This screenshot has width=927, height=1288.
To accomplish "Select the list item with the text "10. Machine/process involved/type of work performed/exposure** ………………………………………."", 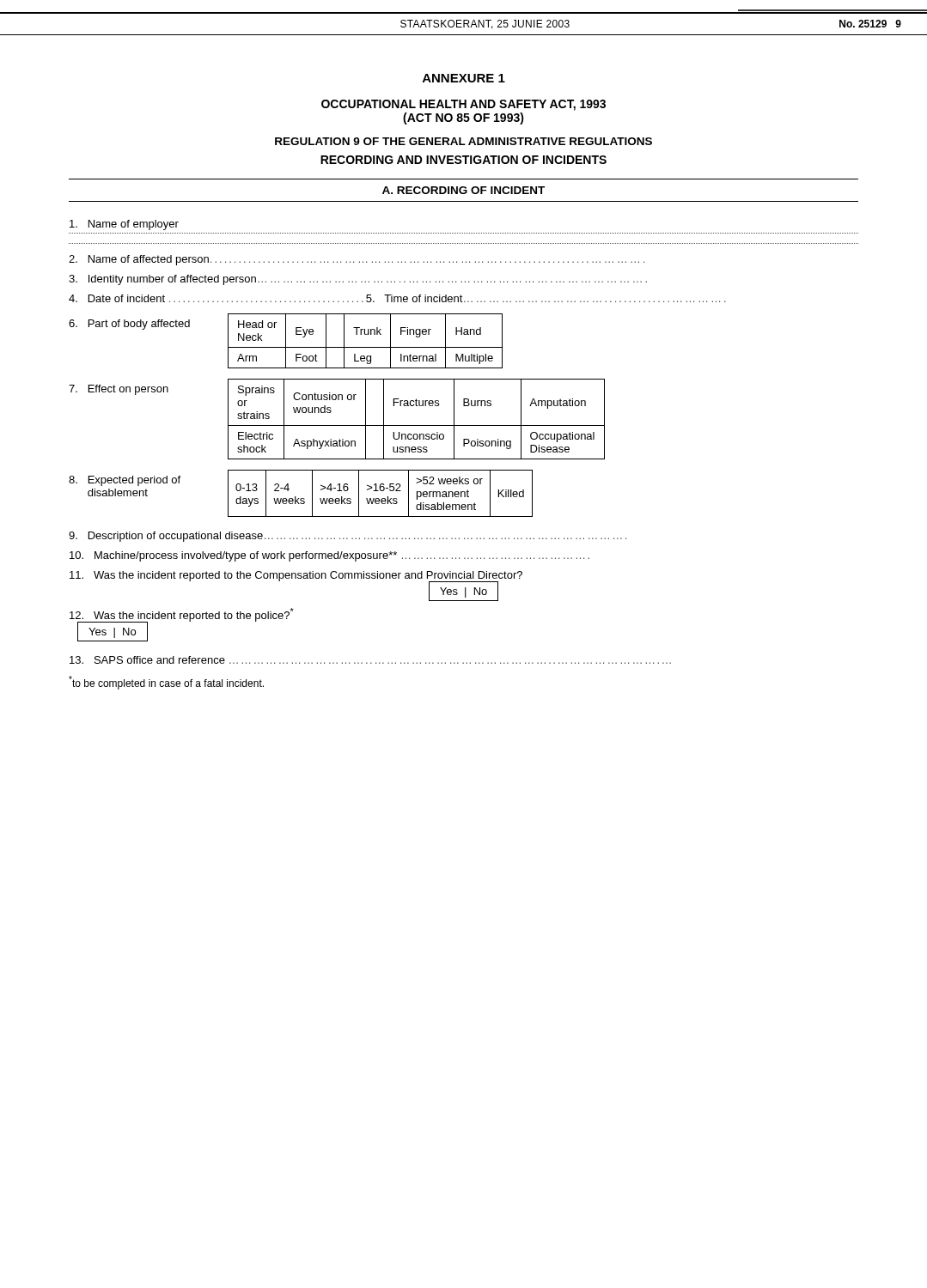I will (330, 555).
